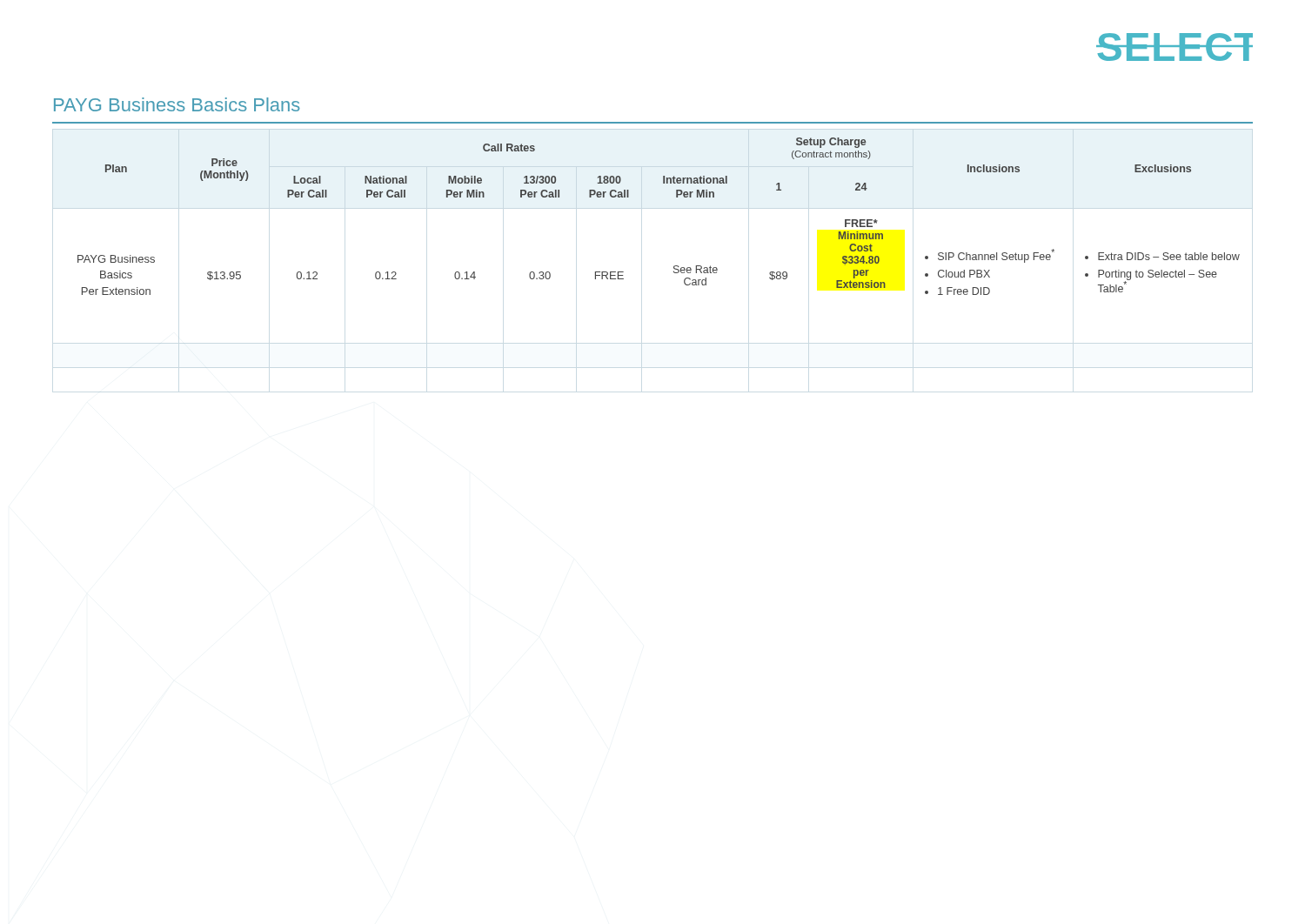The width and height of the screenshot is (1305, 924).
Task: Navigate to the text starting "PAYG Business Basics Plans"
Action: (176, 105)
